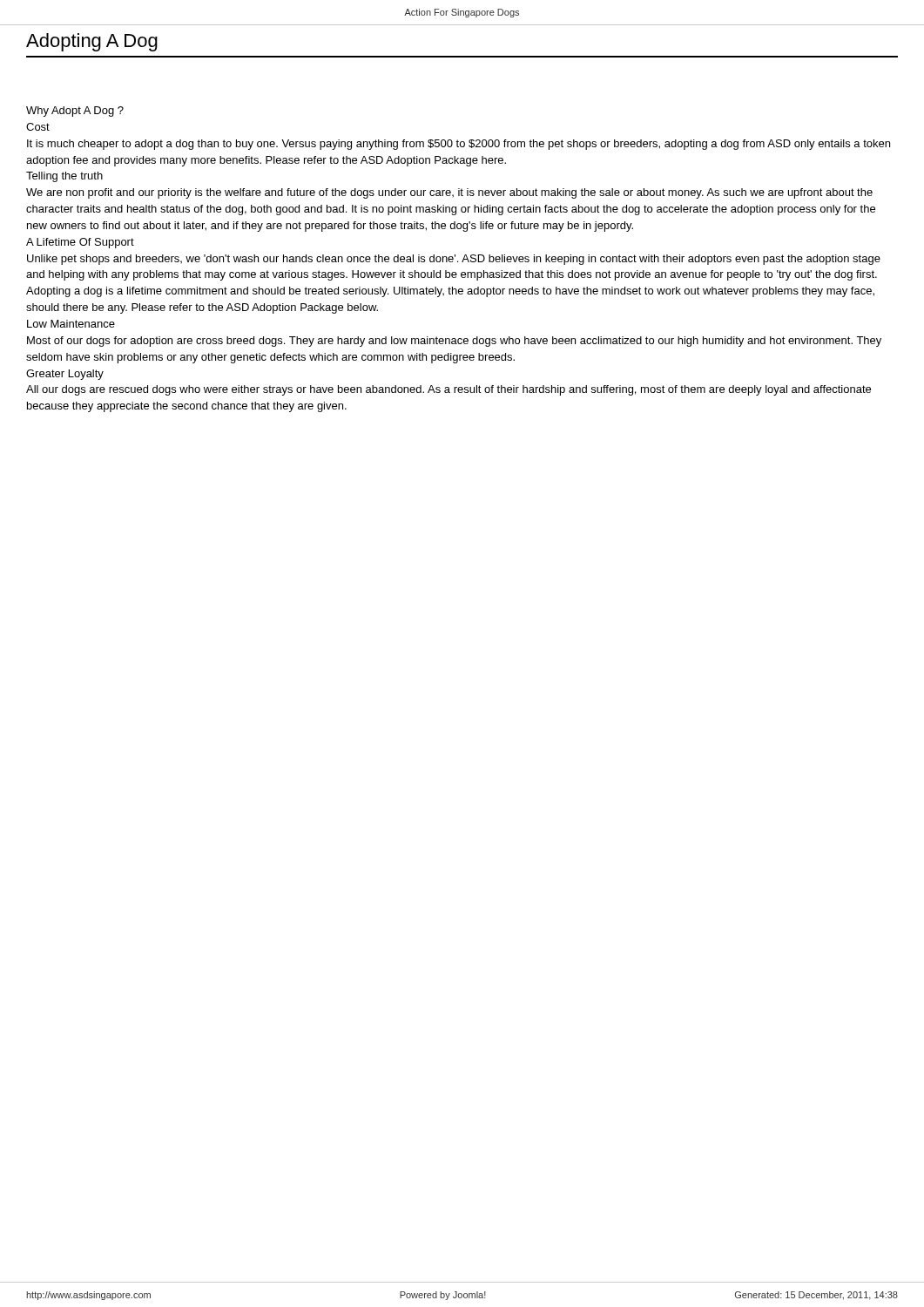
Task: Locate the text "Telling the truth"
Action: click(462, 177)
